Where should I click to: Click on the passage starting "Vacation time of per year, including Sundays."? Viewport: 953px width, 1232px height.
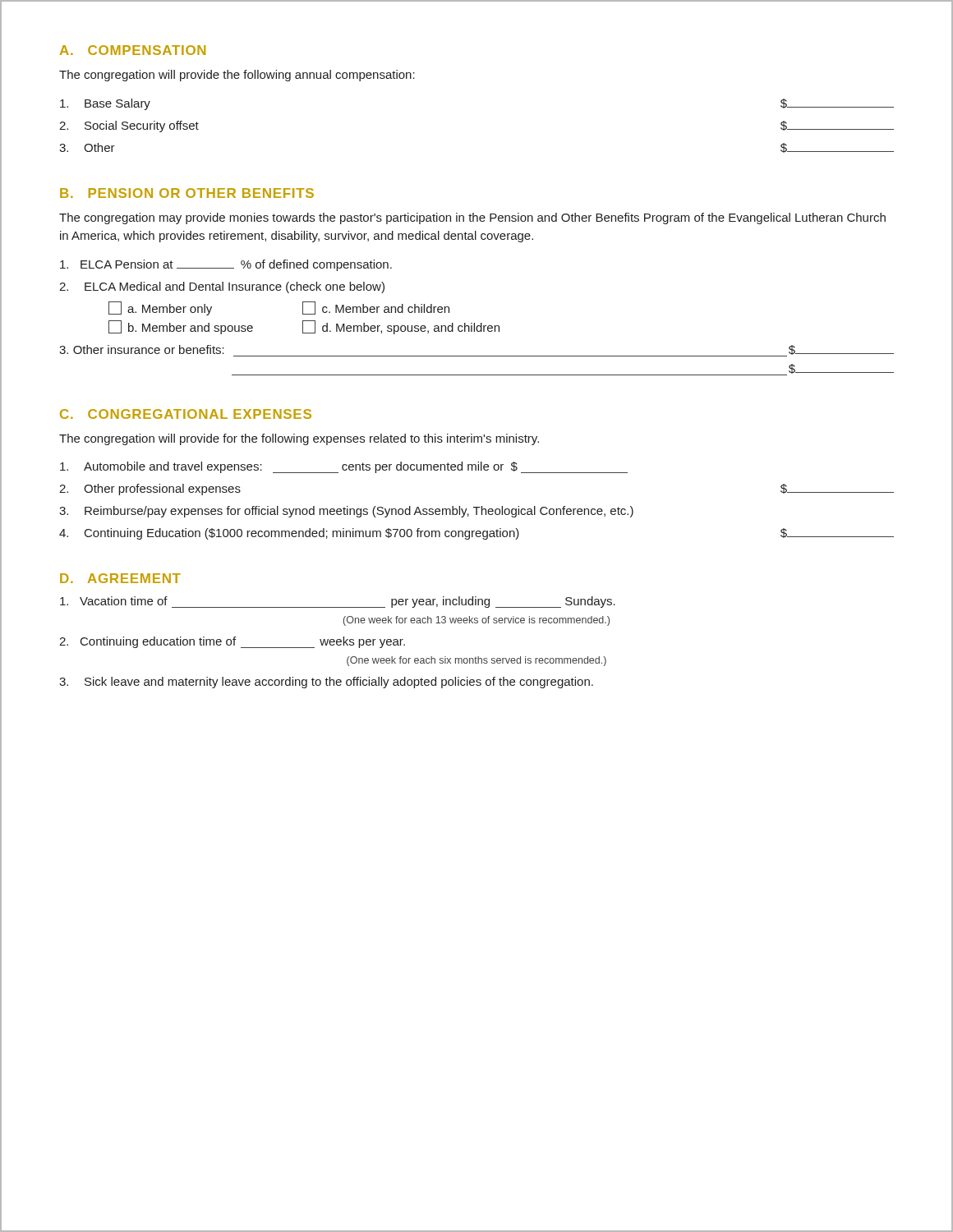click(x=338, y=601)
